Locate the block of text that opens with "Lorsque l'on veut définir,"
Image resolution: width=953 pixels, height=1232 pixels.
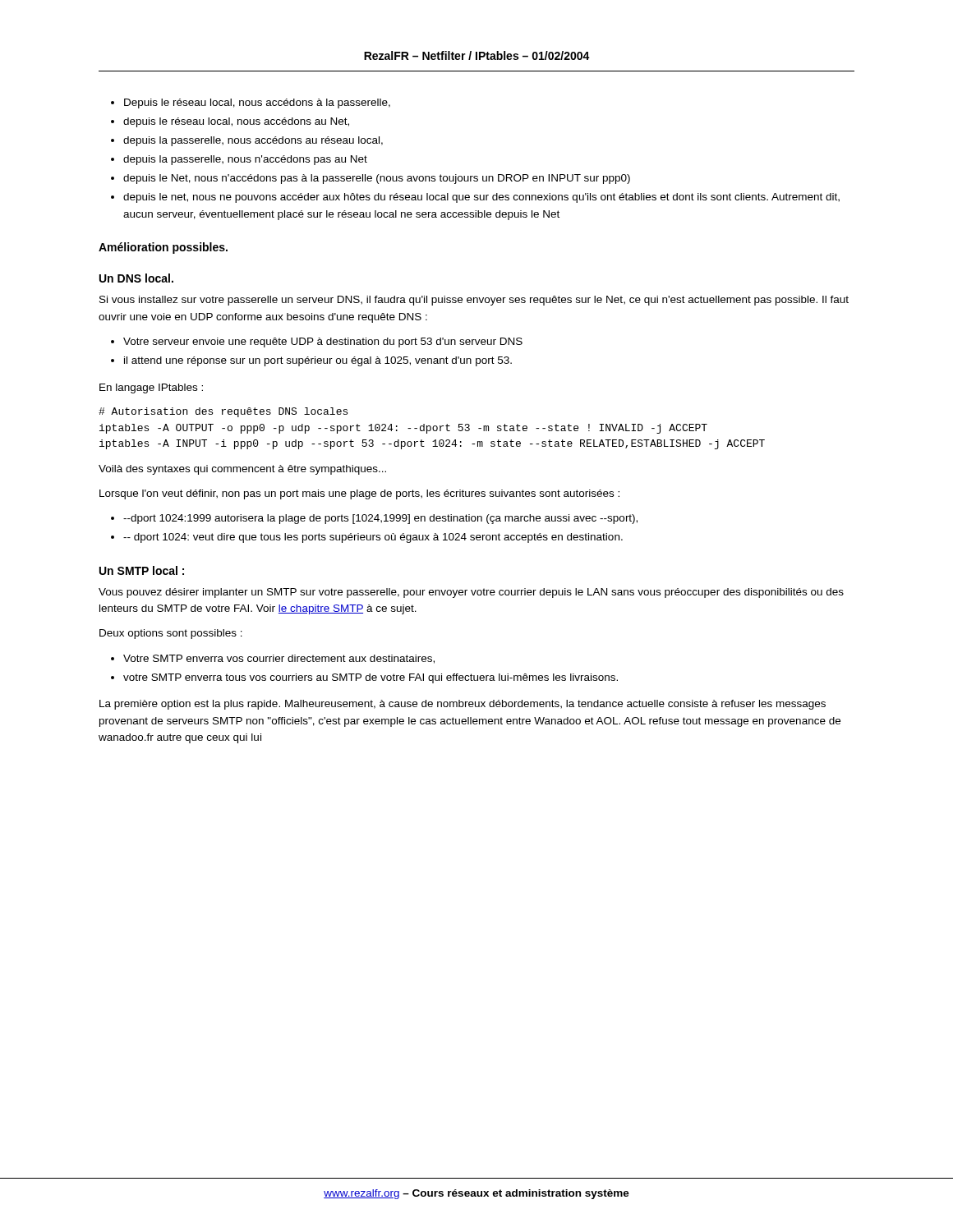(x=359, y=493)
